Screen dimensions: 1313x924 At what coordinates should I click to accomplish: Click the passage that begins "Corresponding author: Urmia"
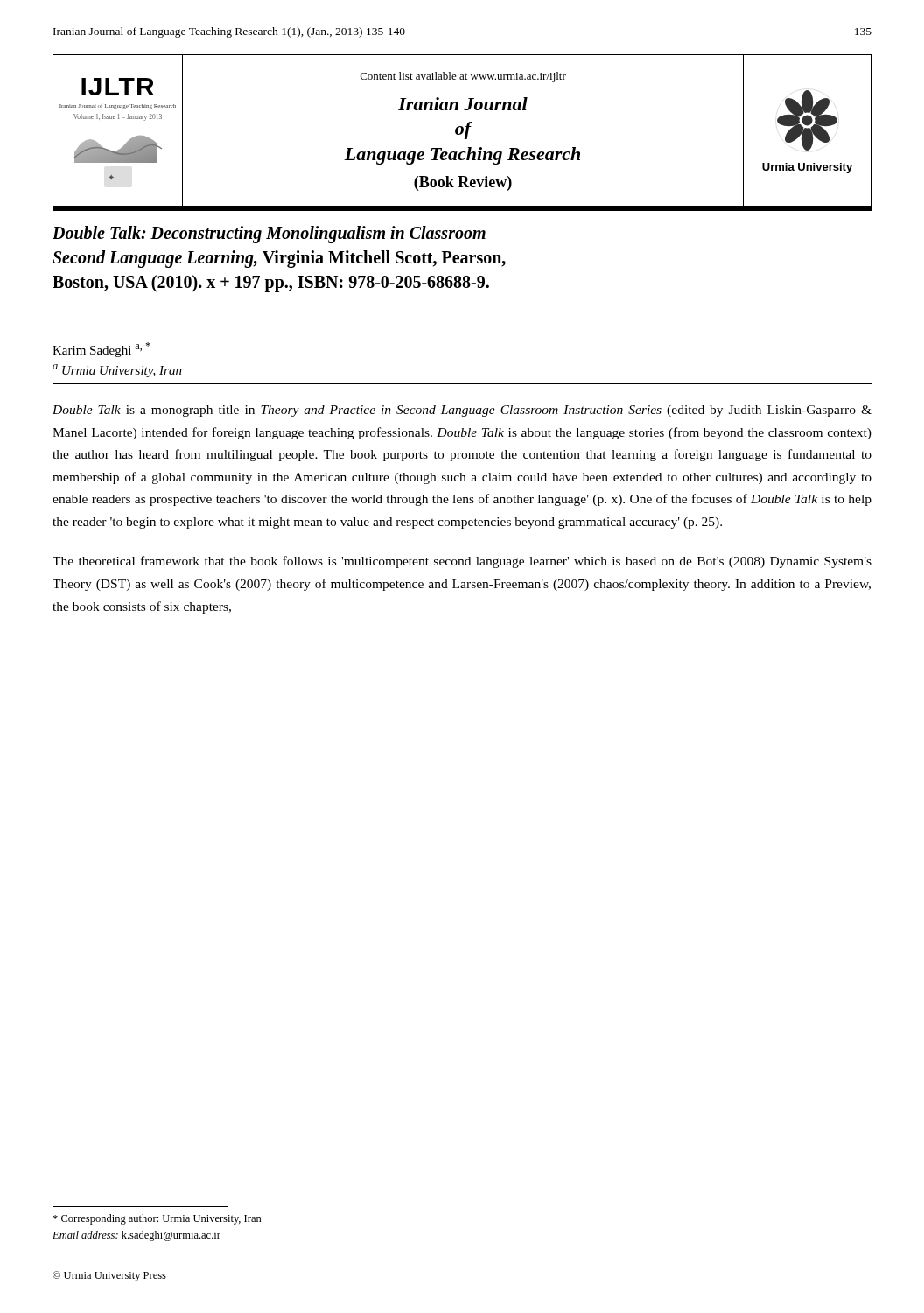(157, 1219)
